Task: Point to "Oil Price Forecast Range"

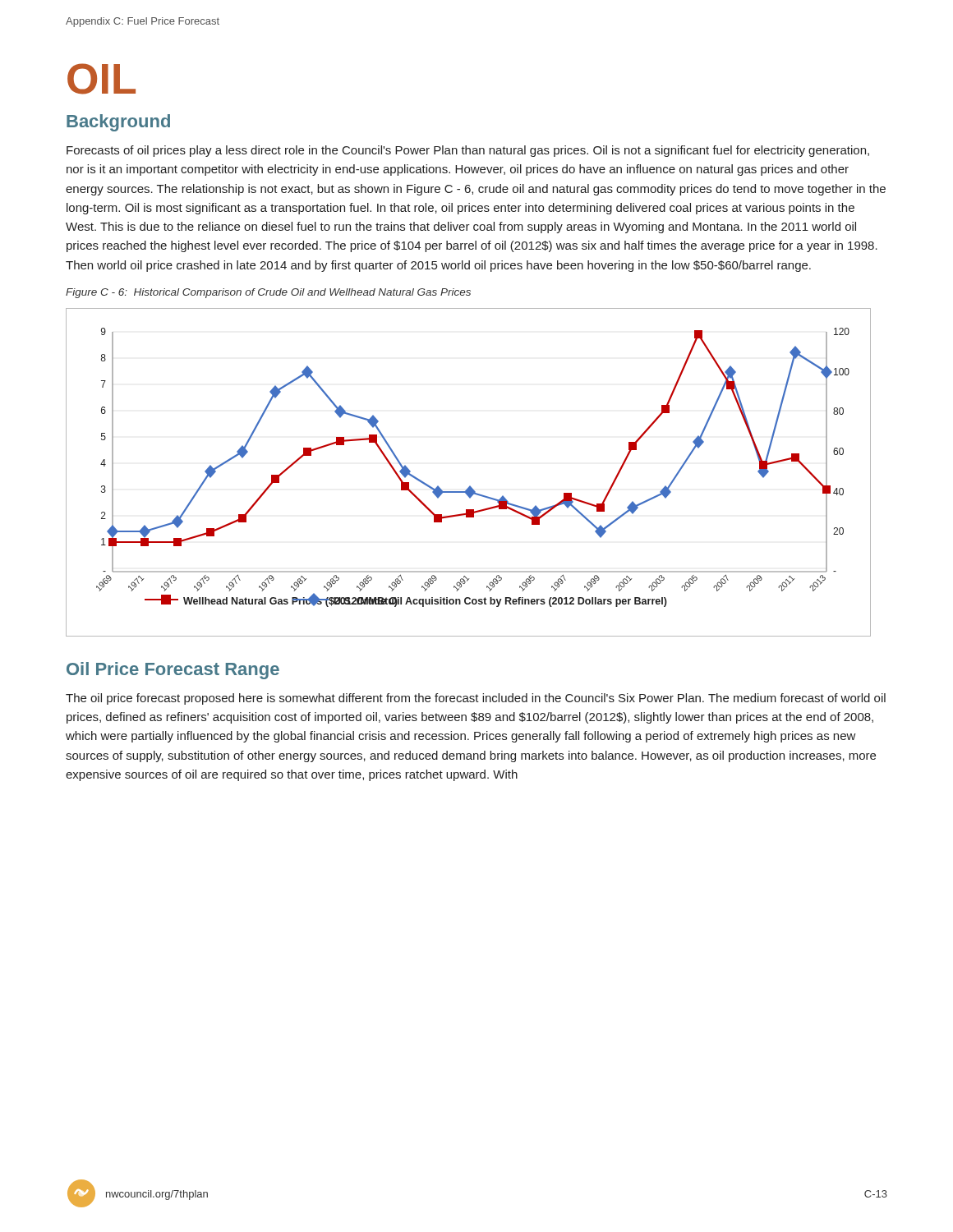Action: tap(173, 671)
